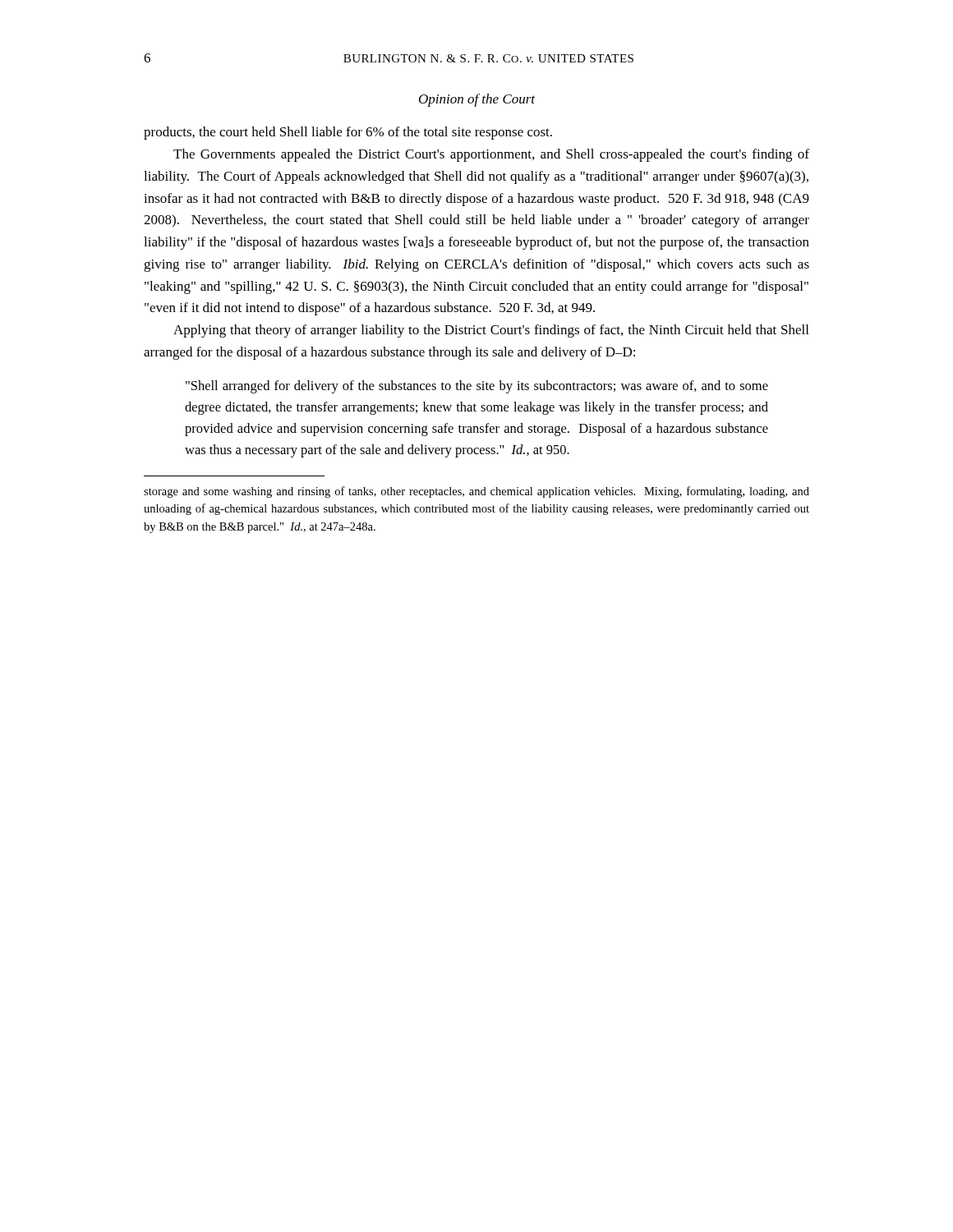The height and width of the screenshot is (1232, 953).
Task: Click on the footnote that says "storage and some washing and rinsing of"
Action: point(476,509)
